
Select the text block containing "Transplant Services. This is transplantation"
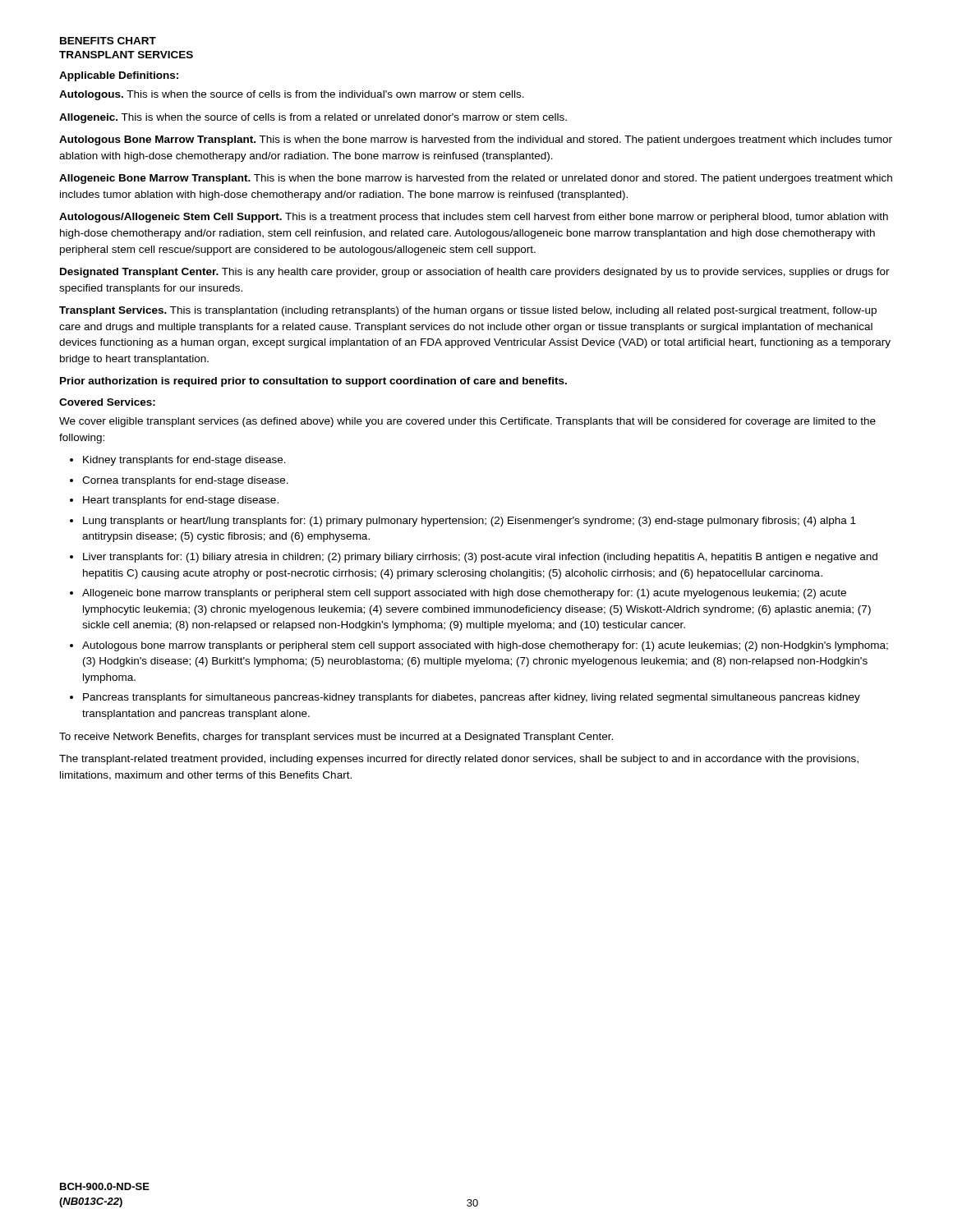[476, 335]
